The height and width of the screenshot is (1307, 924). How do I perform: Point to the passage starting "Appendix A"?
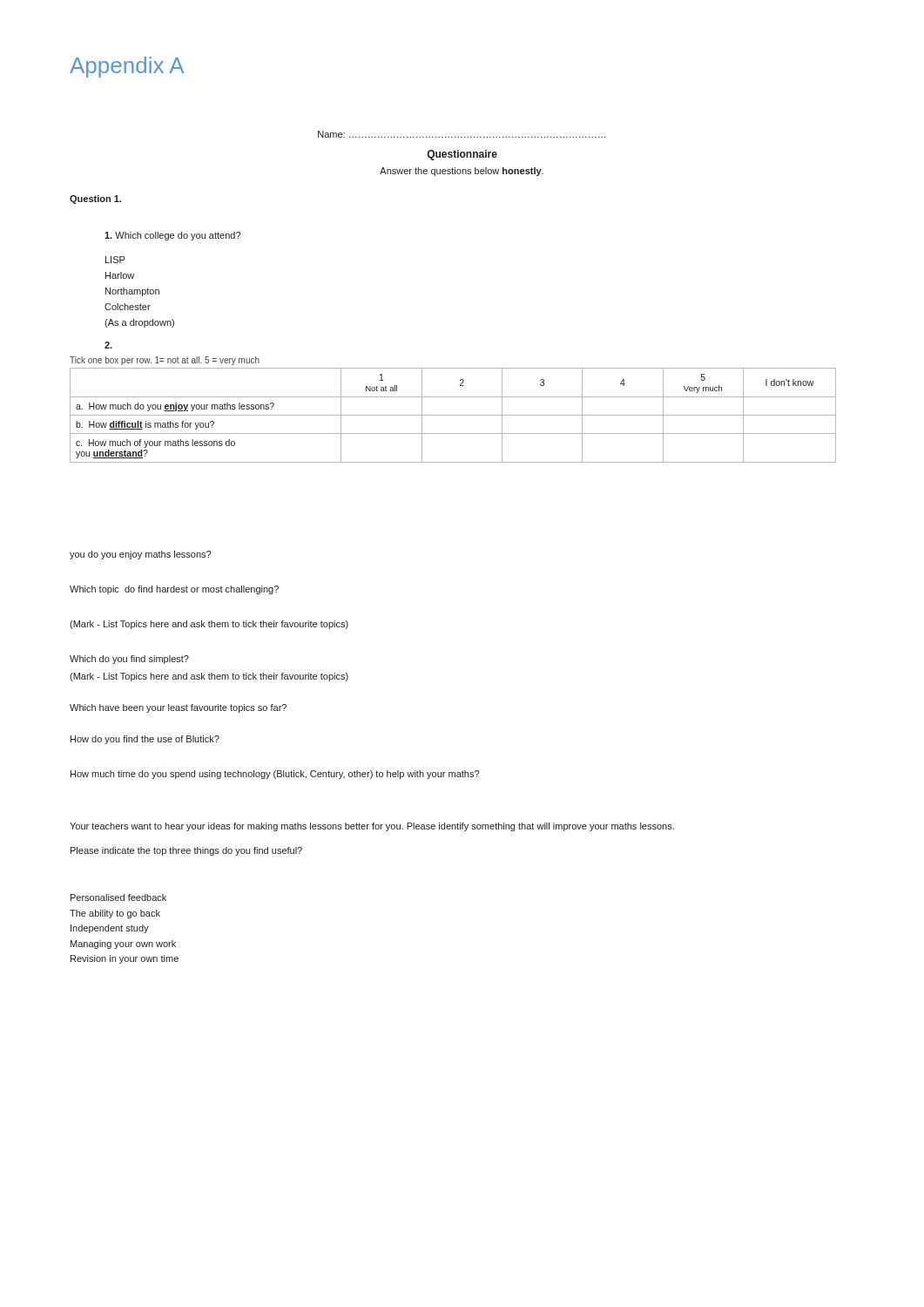click(127, 66)
